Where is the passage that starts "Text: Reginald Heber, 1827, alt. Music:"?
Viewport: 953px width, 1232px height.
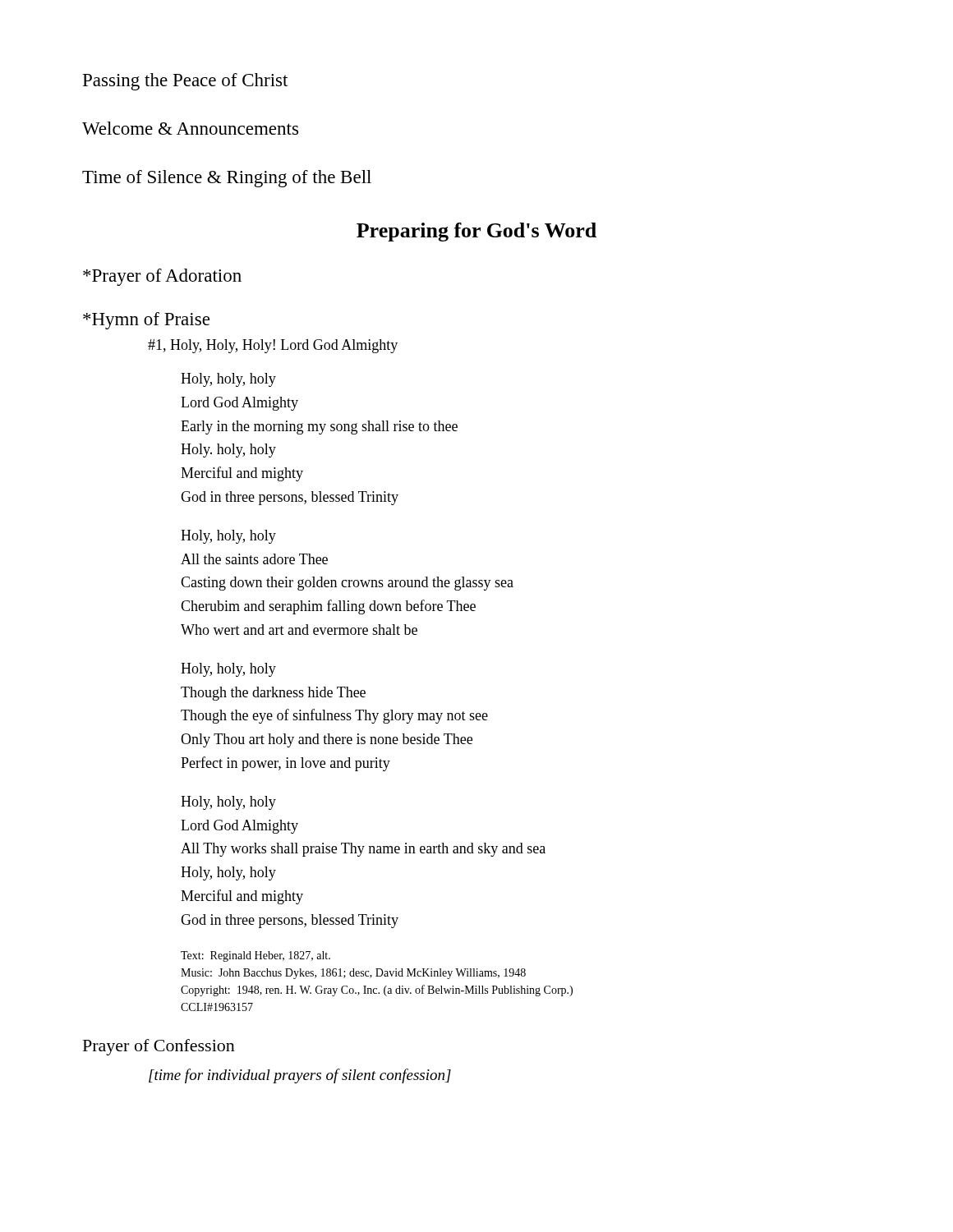click(377, 981)
